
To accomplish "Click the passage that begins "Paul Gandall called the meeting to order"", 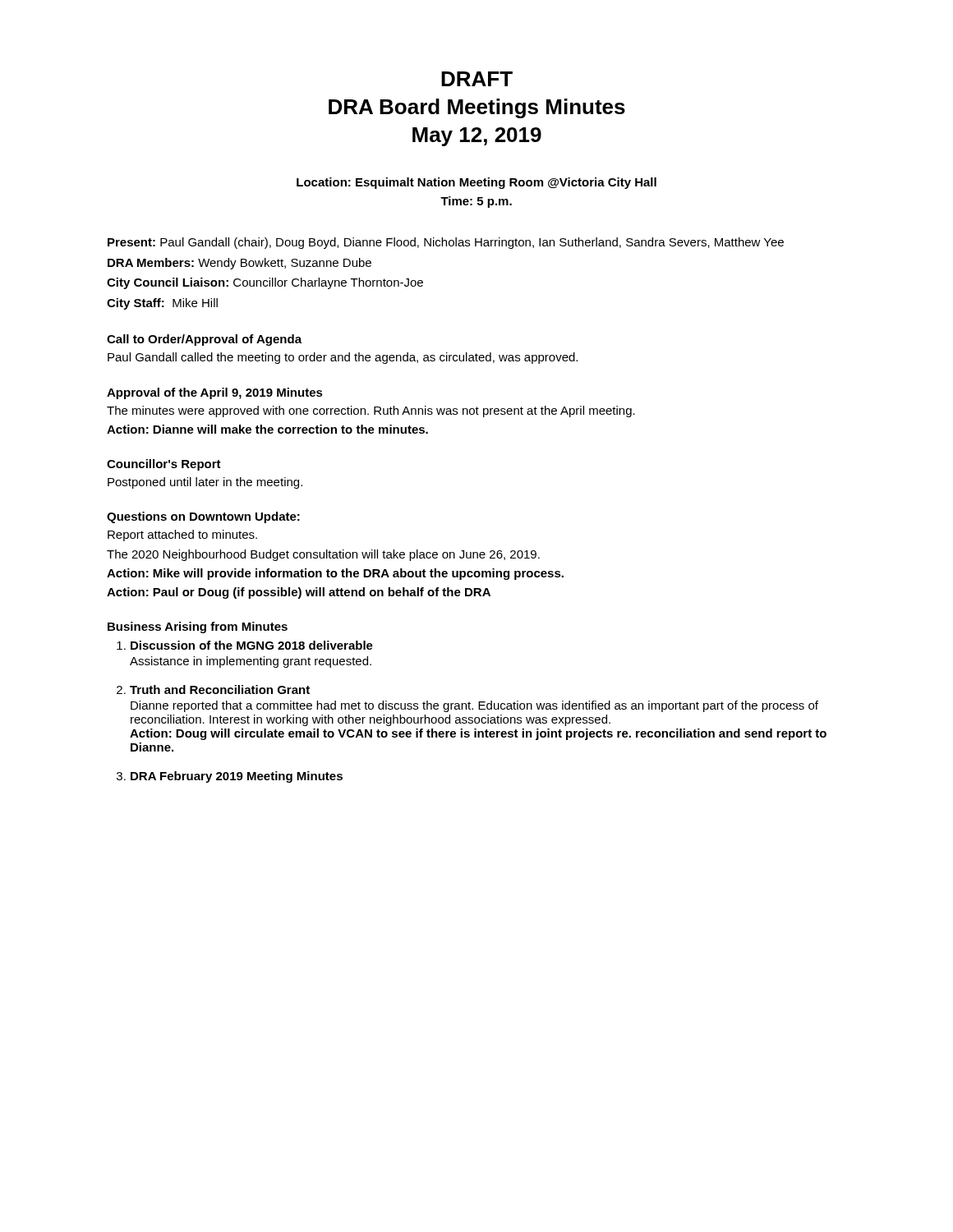I will pyautogui.click(x=343, y=357).
